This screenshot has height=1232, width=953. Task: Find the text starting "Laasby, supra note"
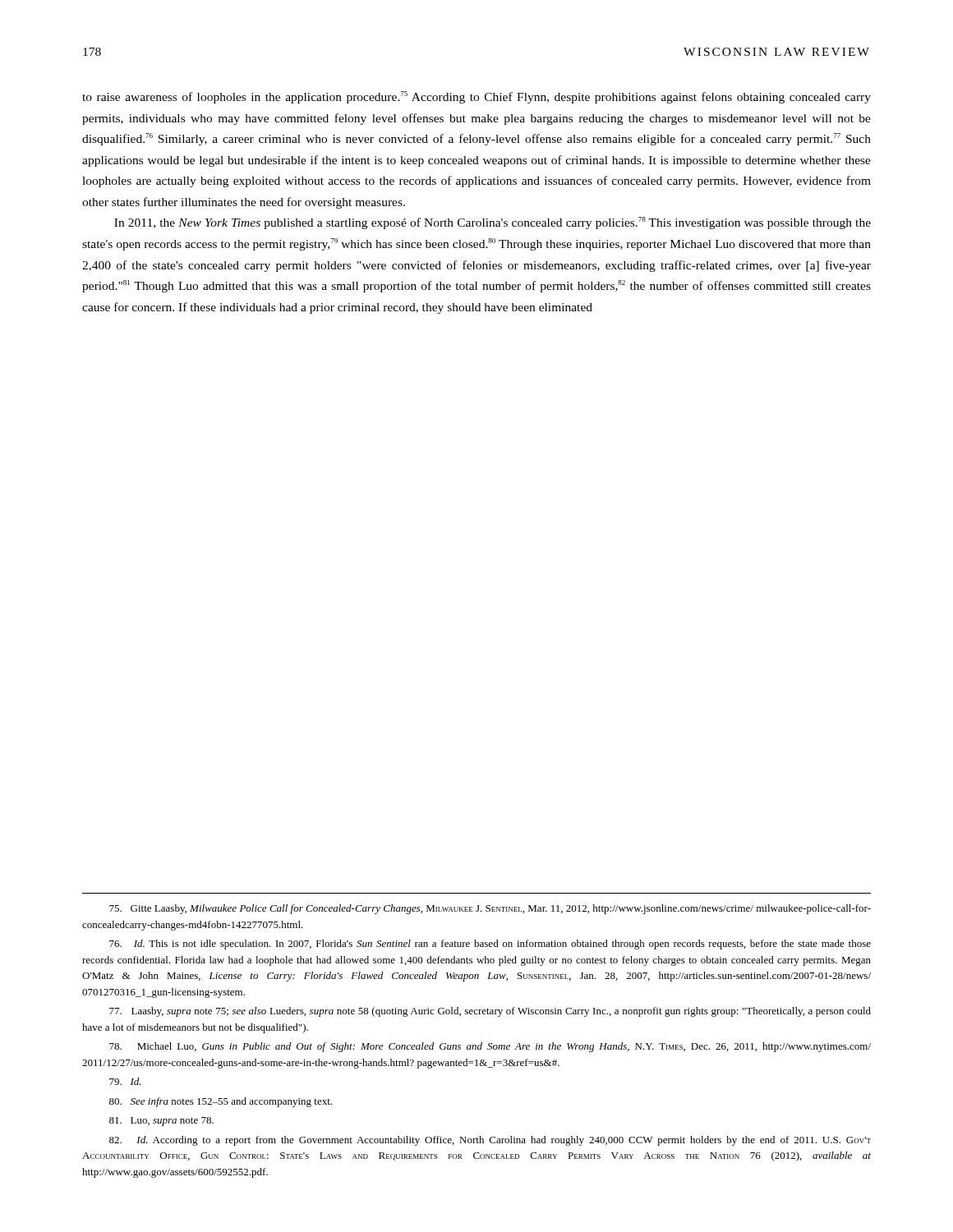click(x=476, y=1019)
